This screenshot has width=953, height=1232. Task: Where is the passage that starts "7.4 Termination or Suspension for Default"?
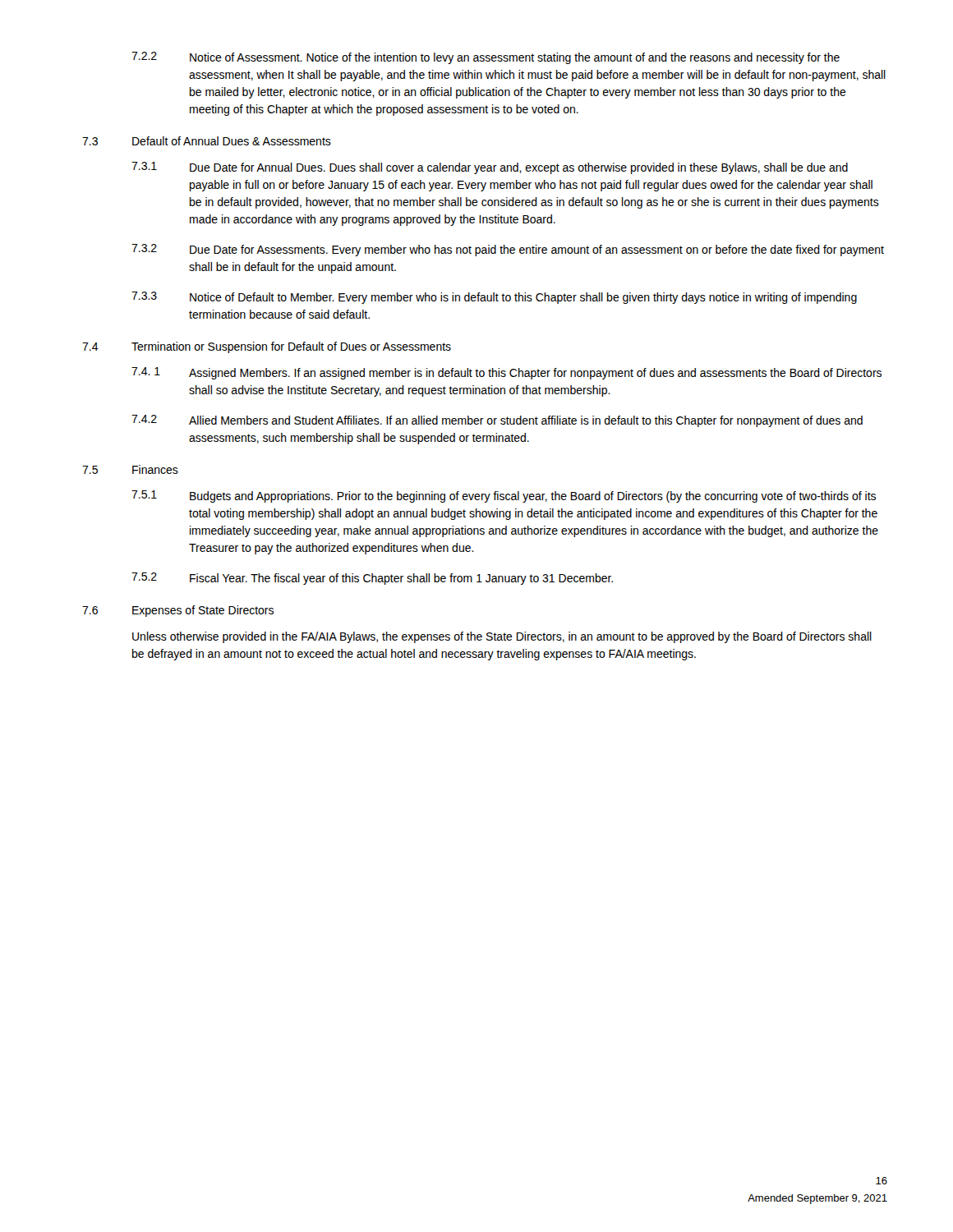pyautogui.click(x=267, y=347)
